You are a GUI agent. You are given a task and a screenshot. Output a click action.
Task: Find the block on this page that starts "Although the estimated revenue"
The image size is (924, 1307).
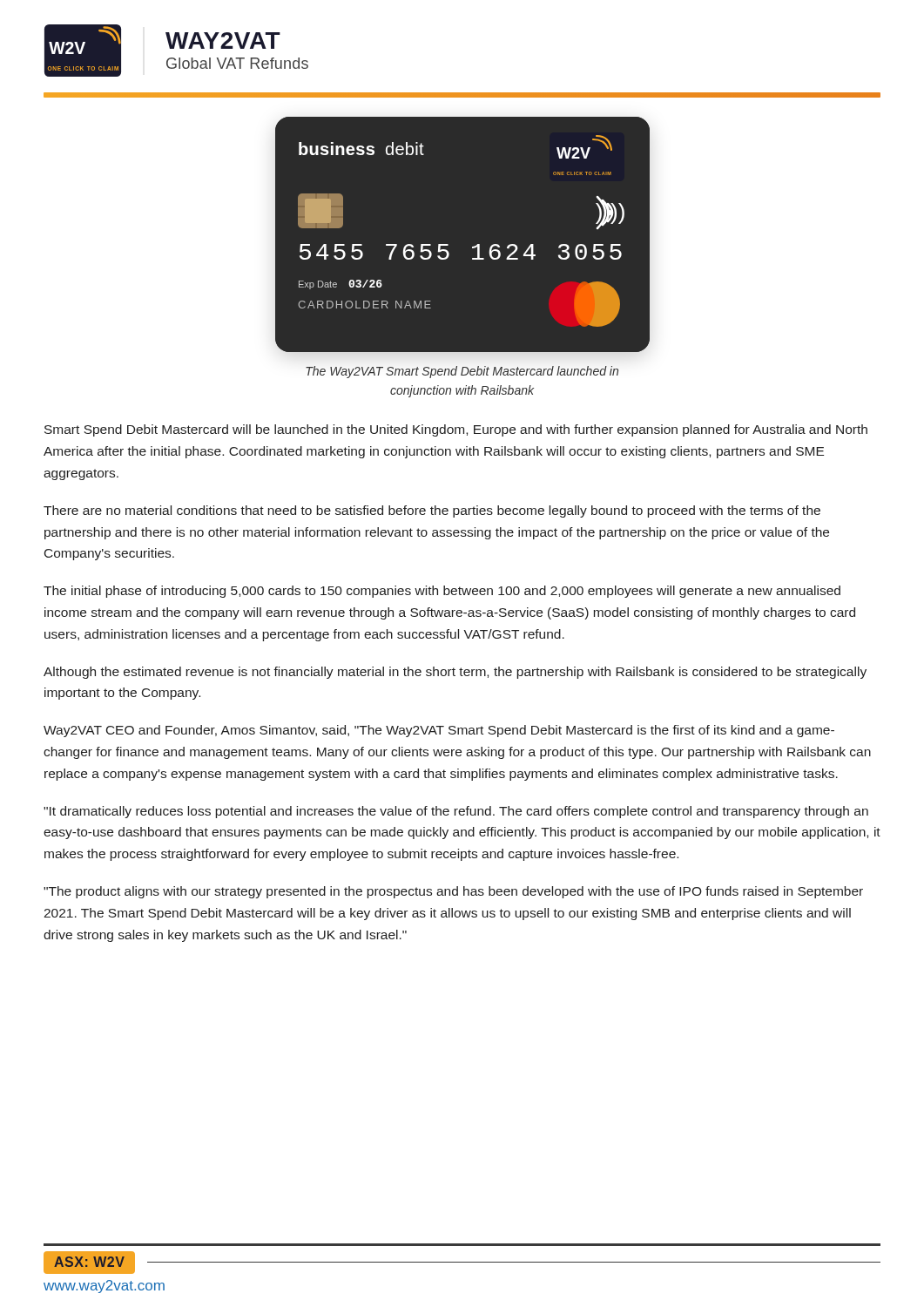[462, 683]
